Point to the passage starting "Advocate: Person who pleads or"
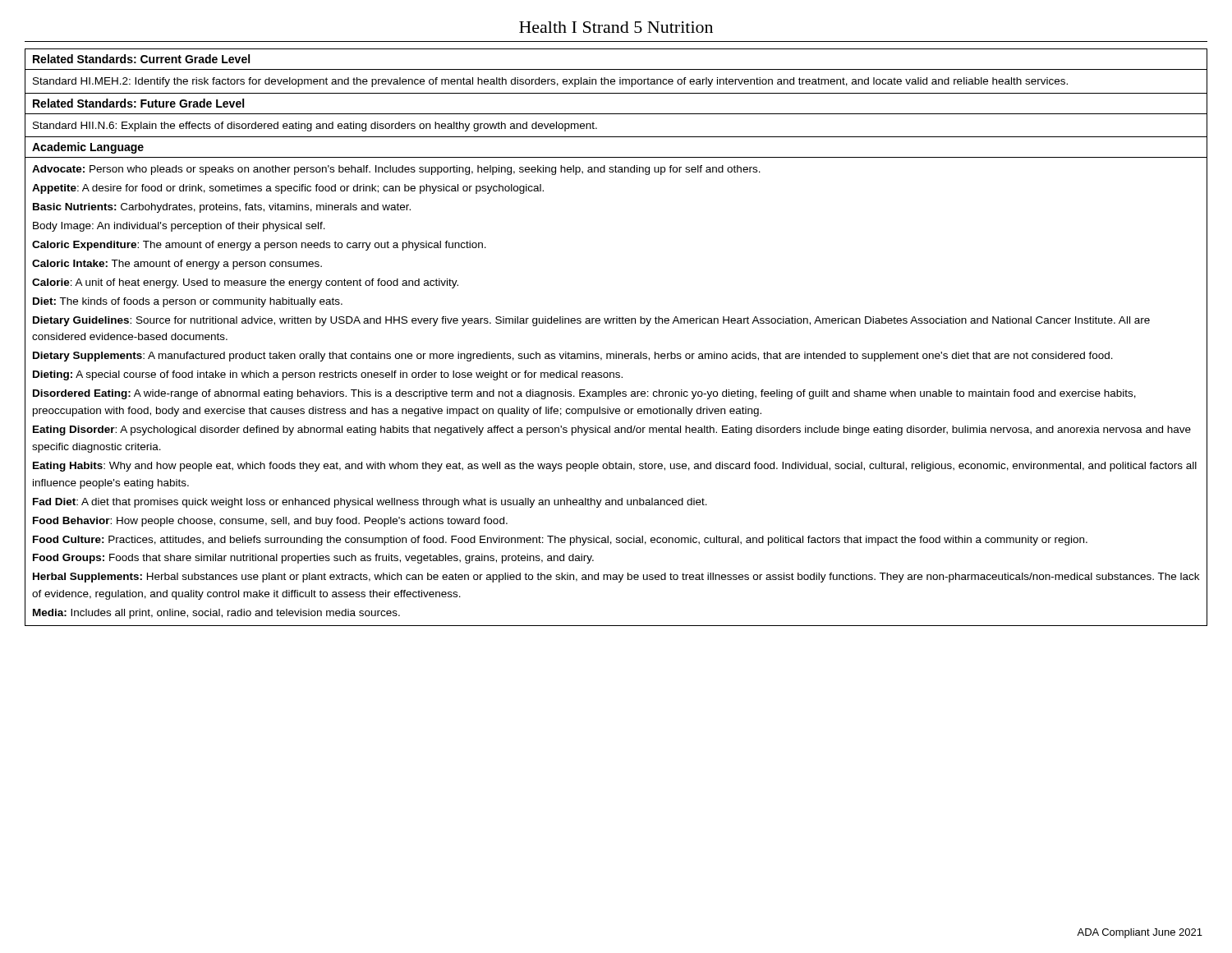This screenshot has height=953, width=1232. tap(616, 392)
